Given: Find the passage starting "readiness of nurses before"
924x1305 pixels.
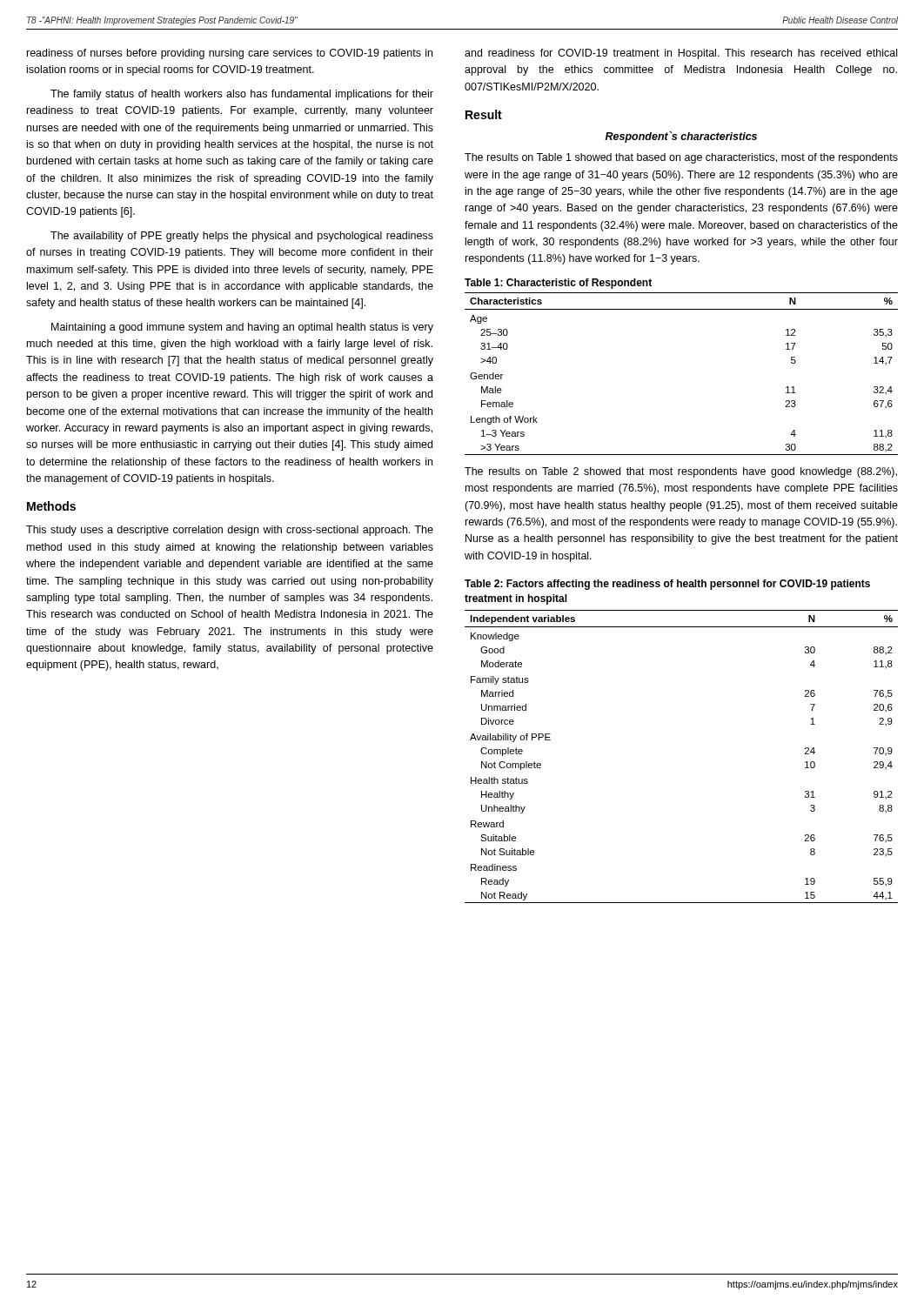Looking at the screenshot, I should tap(230, 266).
